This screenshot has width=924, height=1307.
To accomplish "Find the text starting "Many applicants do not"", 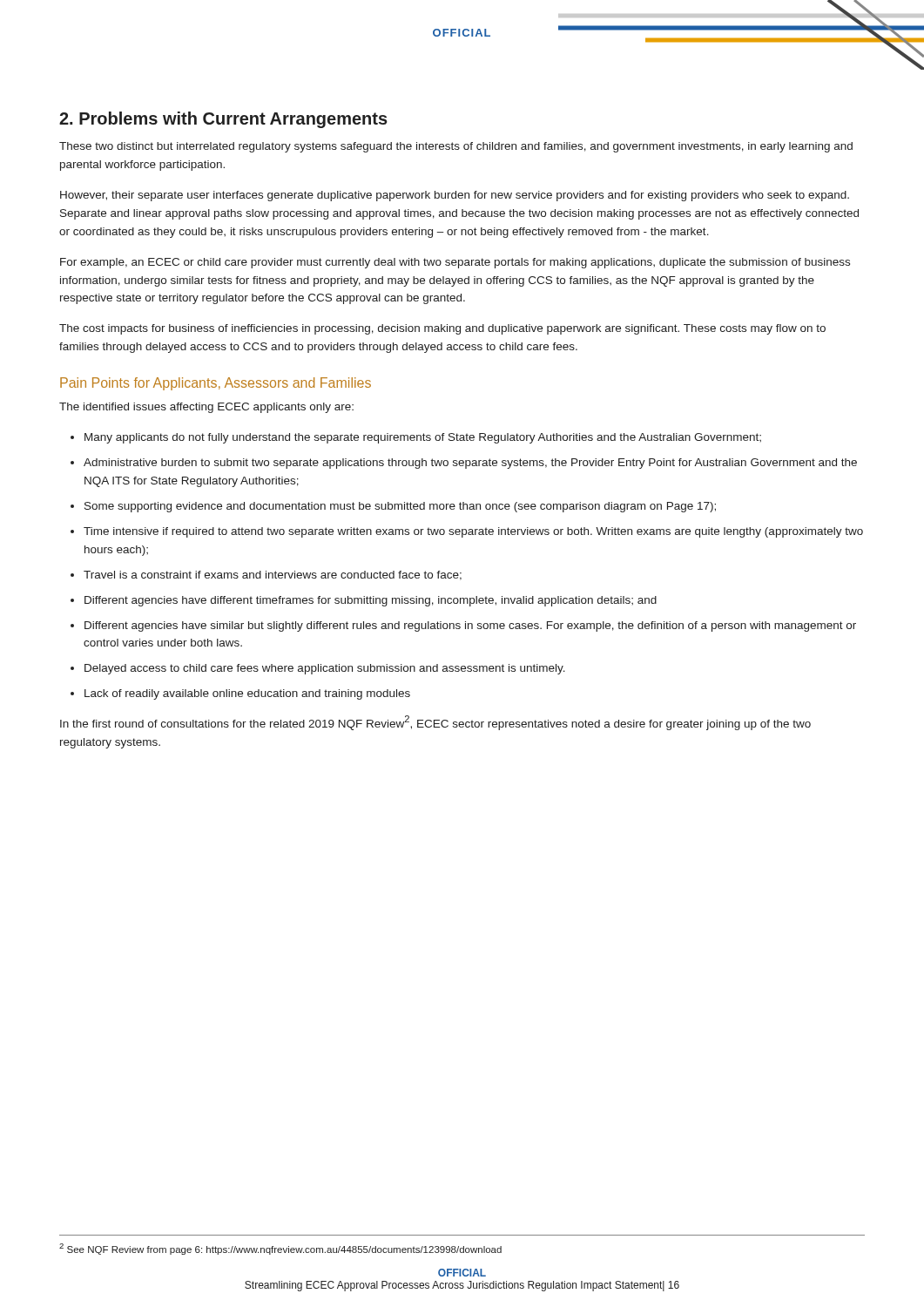I will (x=423, y=437).
